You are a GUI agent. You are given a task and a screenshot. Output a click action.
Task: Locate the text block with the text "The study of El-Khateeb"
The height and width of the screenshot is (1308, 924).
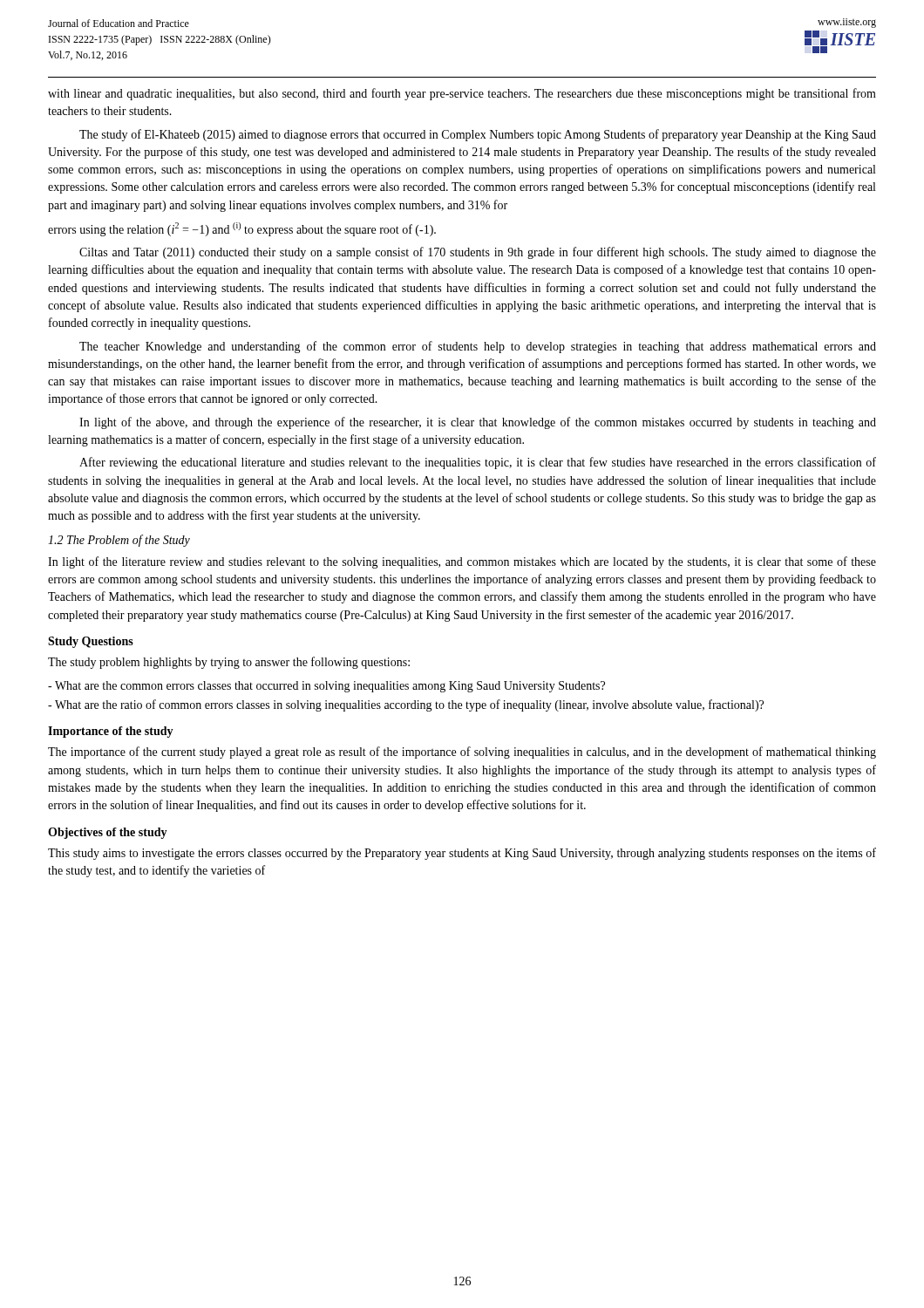[x=462, y=170]
